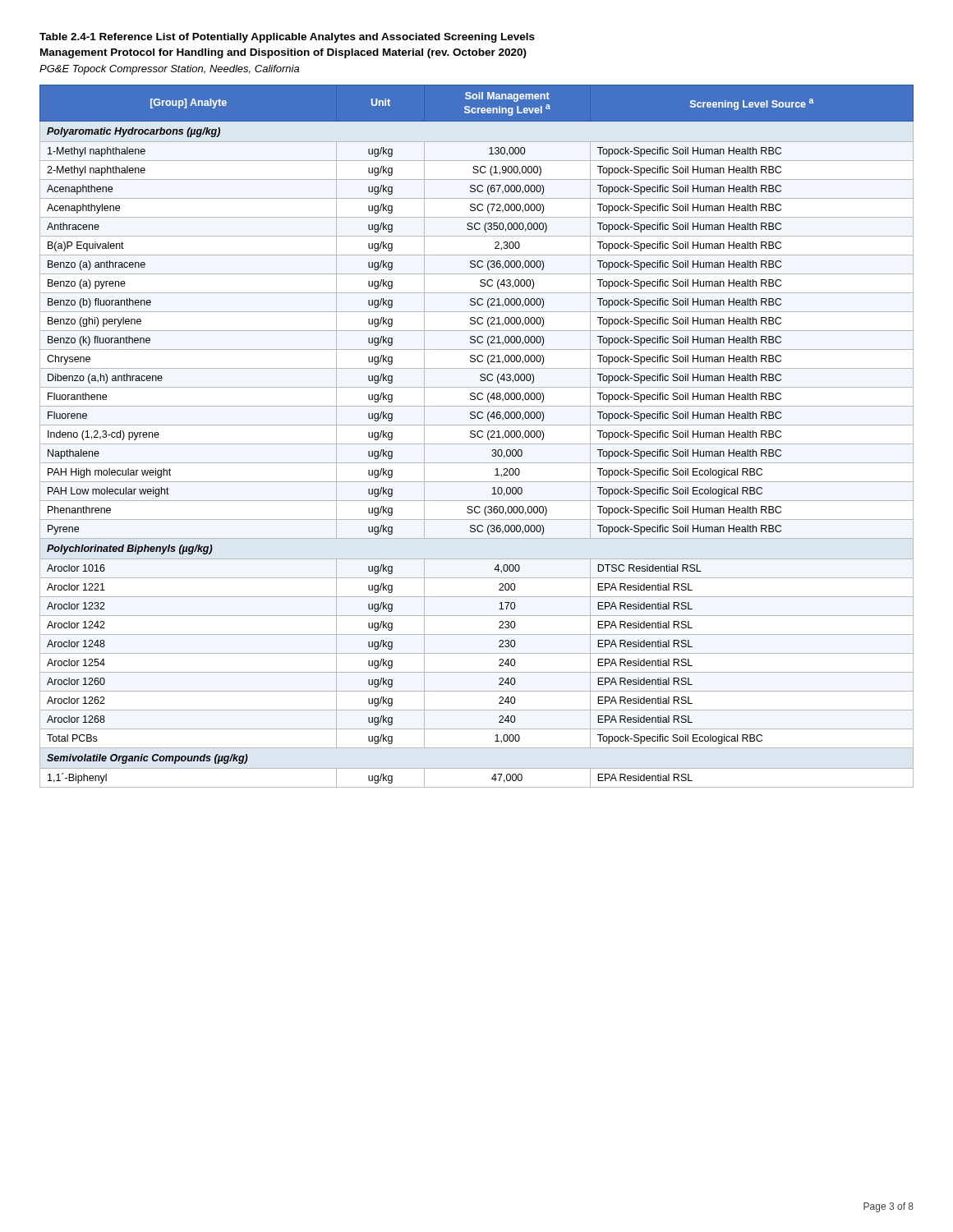Click the table
The height and width of the screenshot is (1232, 953).
click(x=476, y=436)
